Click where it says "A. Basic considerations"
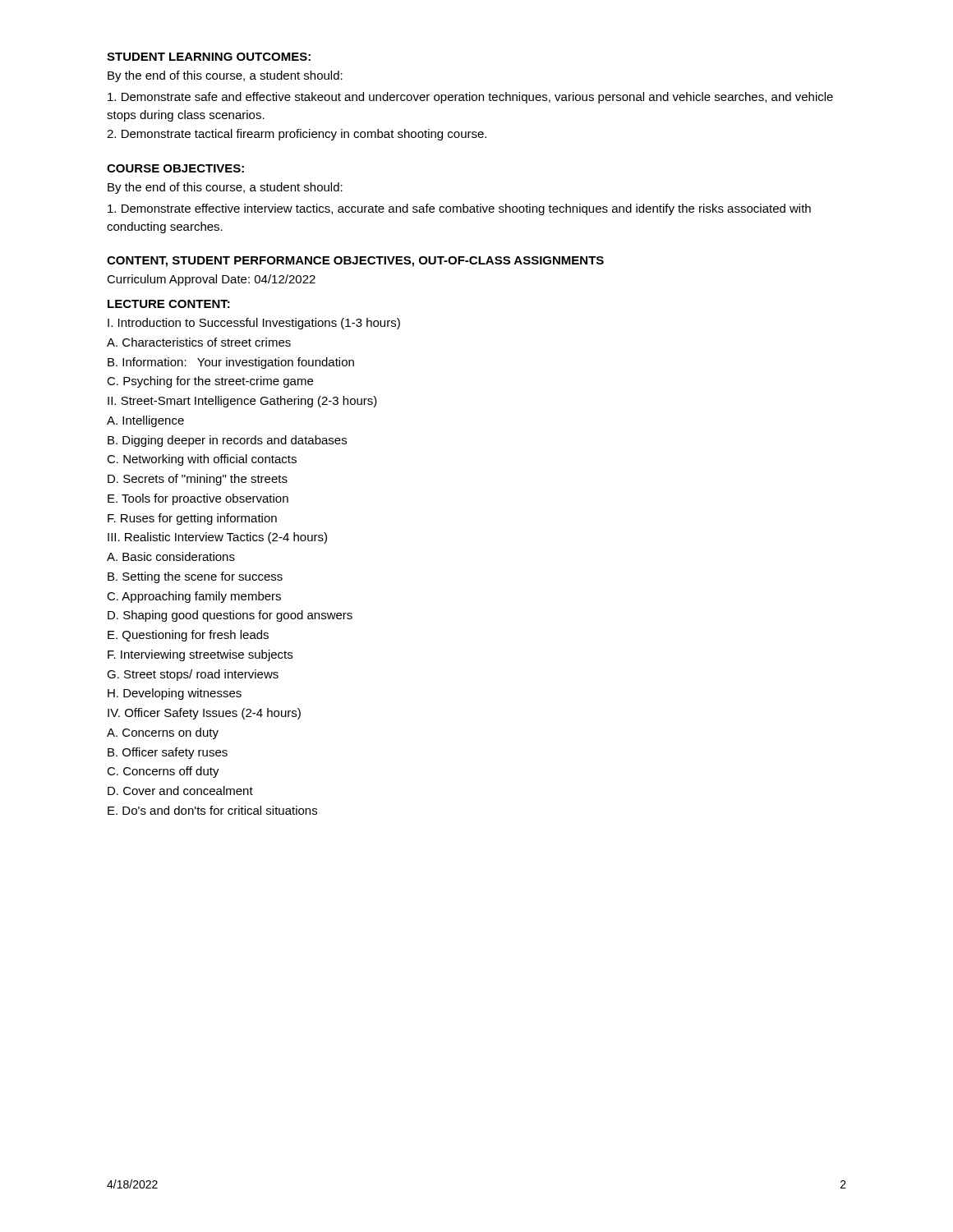The width and height of the screenshot is (953, 1232). tap(171, 556)
